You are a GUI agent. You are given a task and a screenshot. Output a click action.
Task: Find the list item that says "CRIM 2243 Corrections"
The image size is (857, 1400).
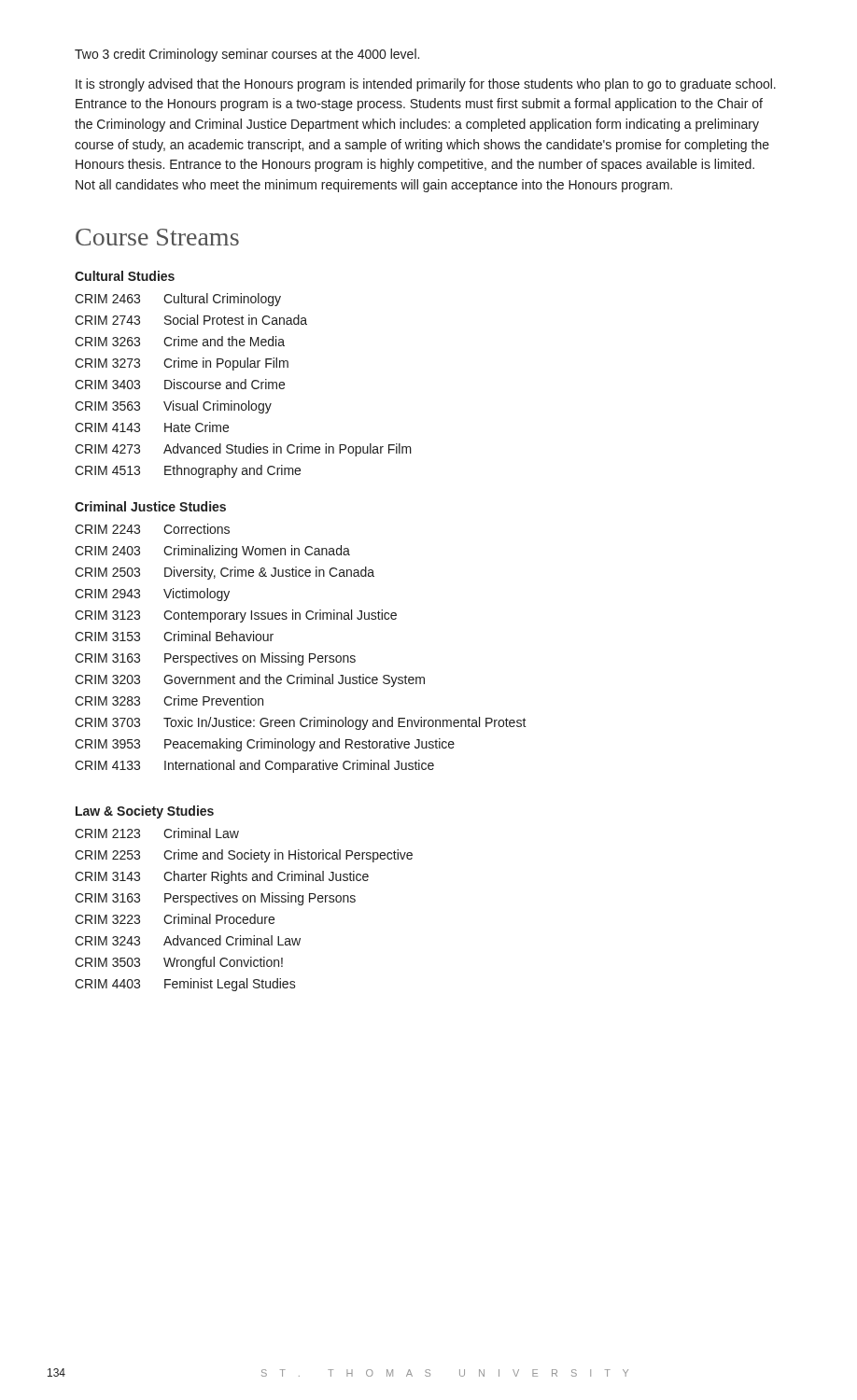[152, 529]
